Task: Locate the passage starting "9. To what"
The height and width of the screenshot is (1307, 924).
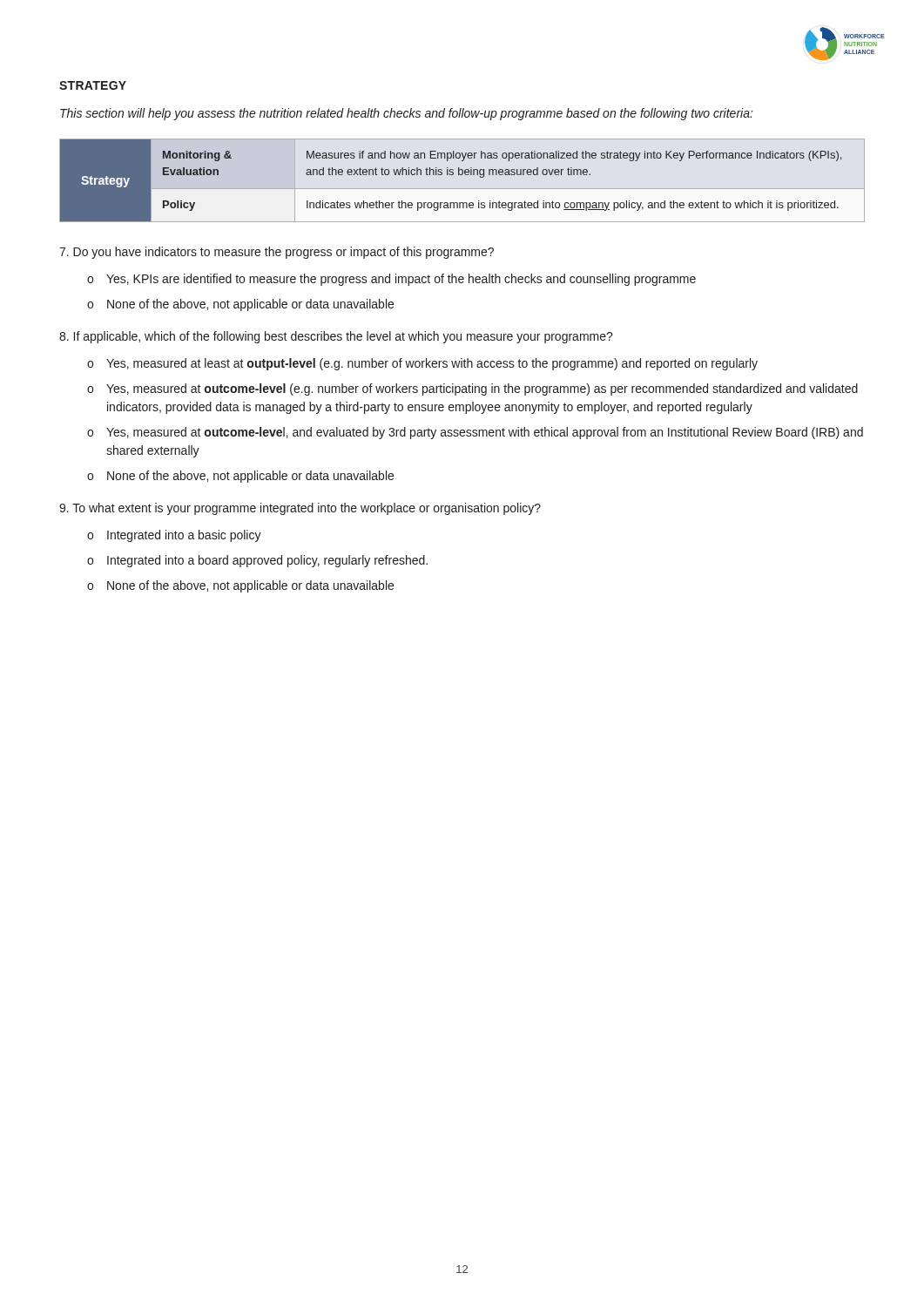Action: point(300,508)
